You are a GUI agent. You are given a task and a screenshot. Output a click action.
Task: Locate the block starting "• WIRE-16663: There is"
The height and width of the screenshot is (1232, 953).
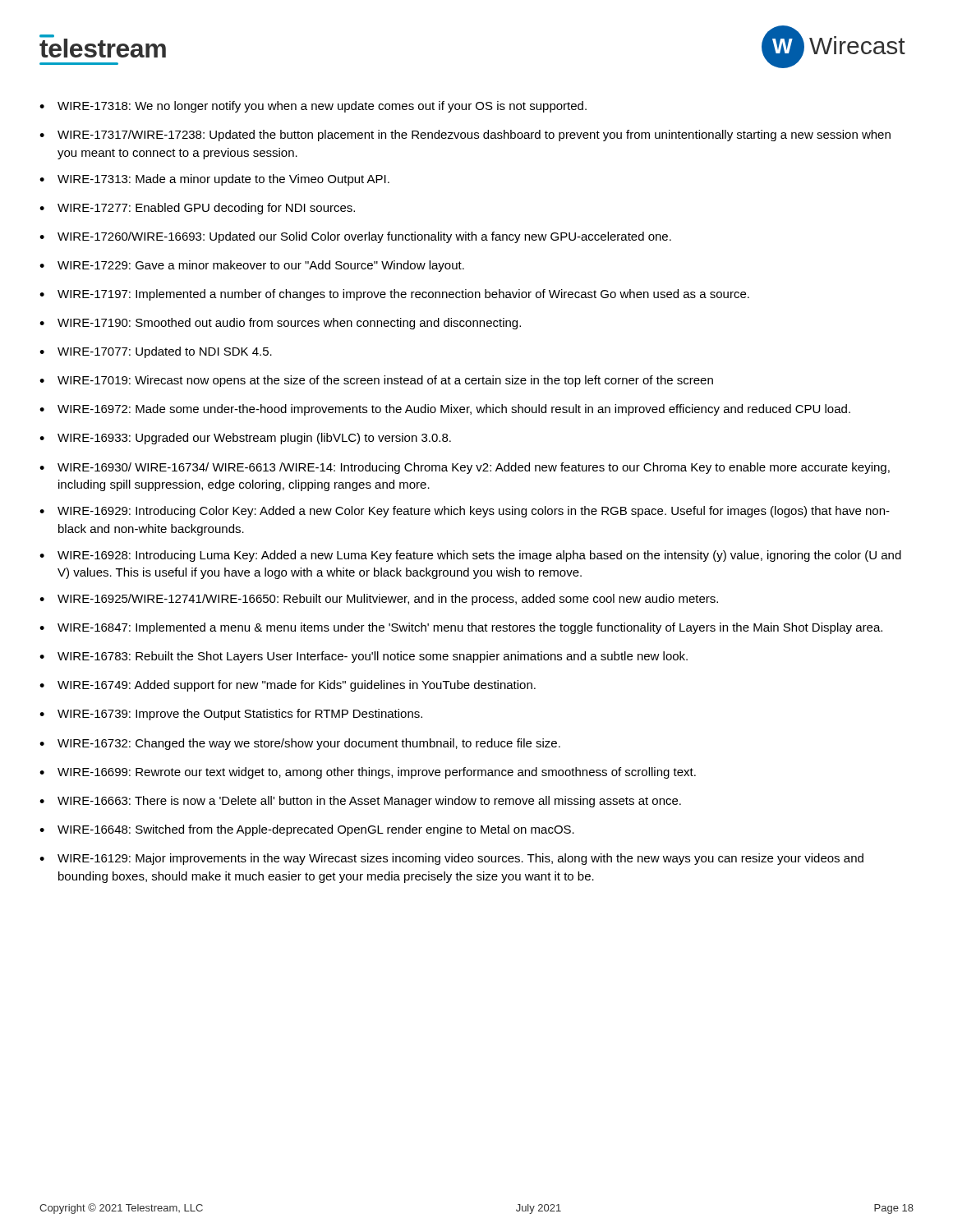(476, 802)
